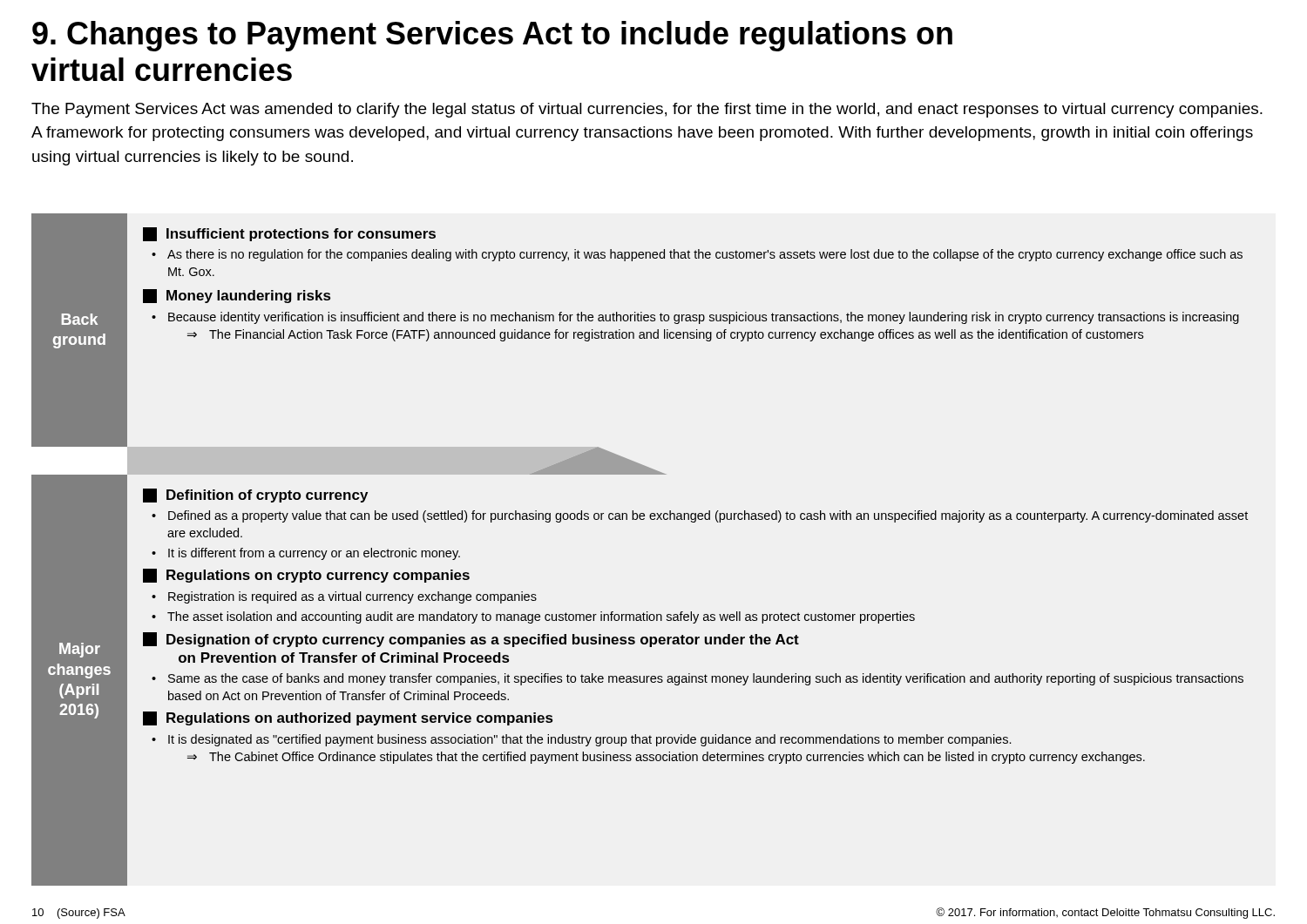Image resolution: width=1307 pixels, height=924 pixels.
Task: Locate the list item that says "It is different"
Action: tap(314, 553)
